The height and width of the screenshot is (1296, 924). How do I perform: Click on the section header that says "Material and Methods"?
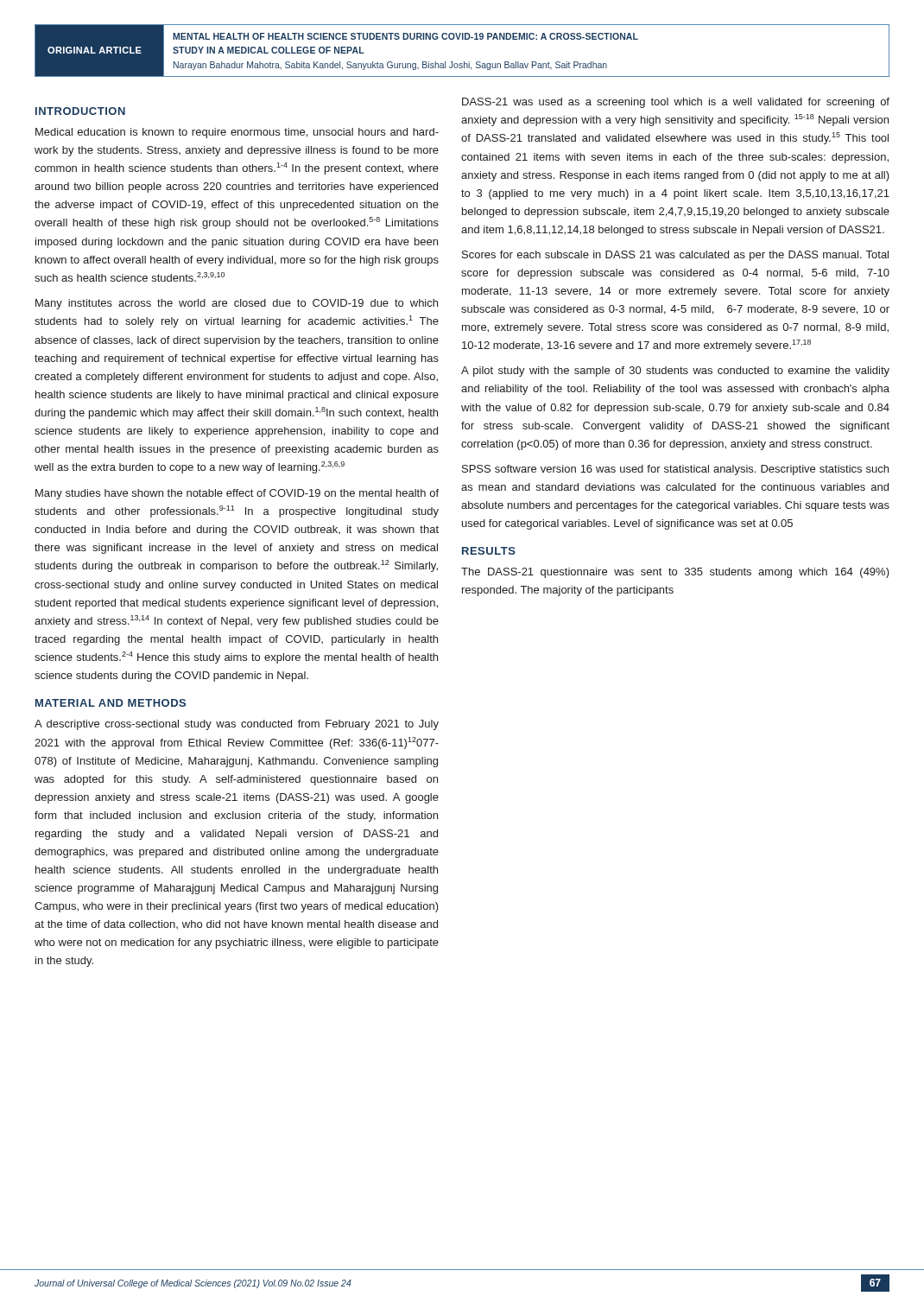pyautogui.click(x=111, y=703)
